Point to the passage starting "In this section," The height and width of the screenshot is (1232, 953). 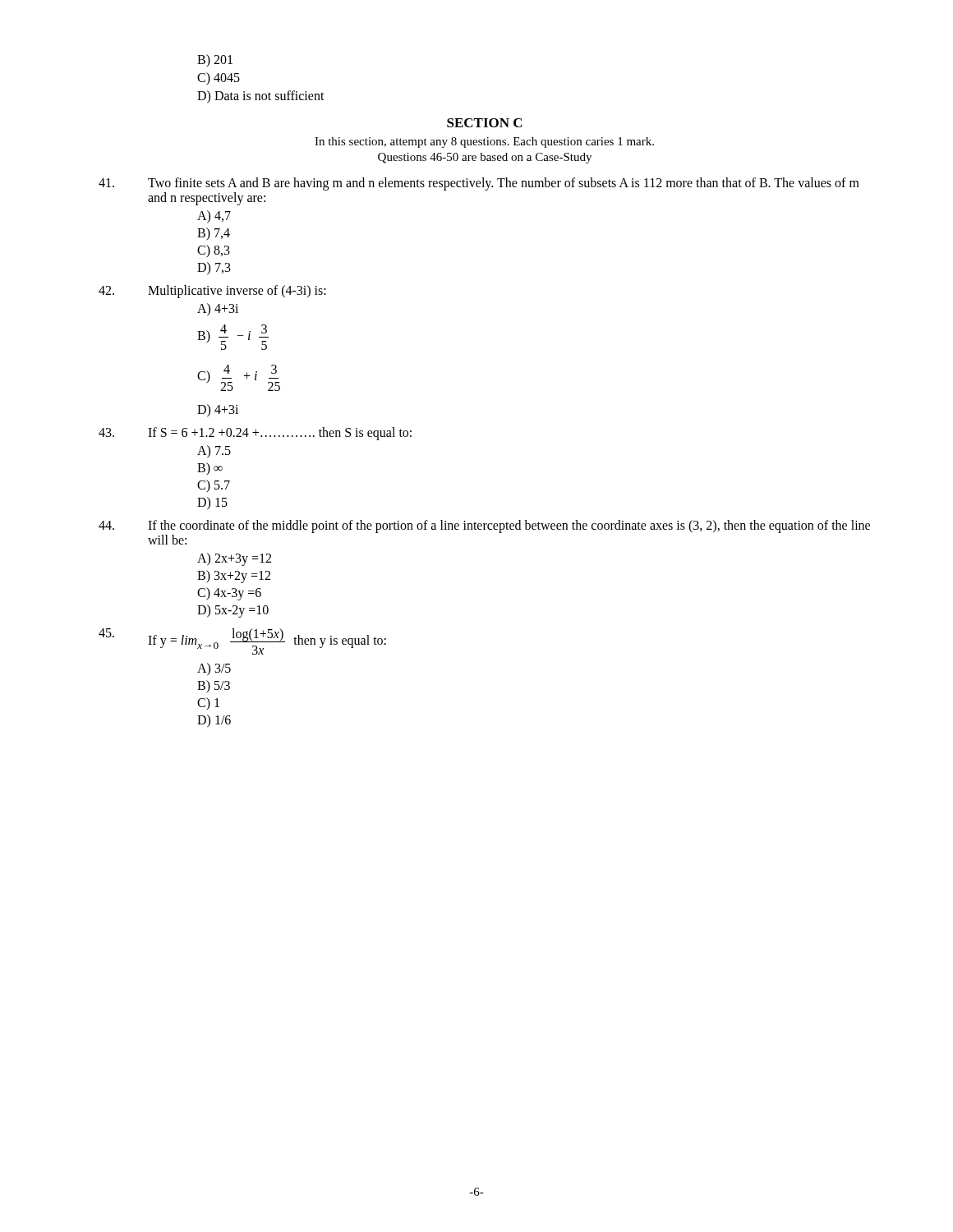tap(485, 141)
